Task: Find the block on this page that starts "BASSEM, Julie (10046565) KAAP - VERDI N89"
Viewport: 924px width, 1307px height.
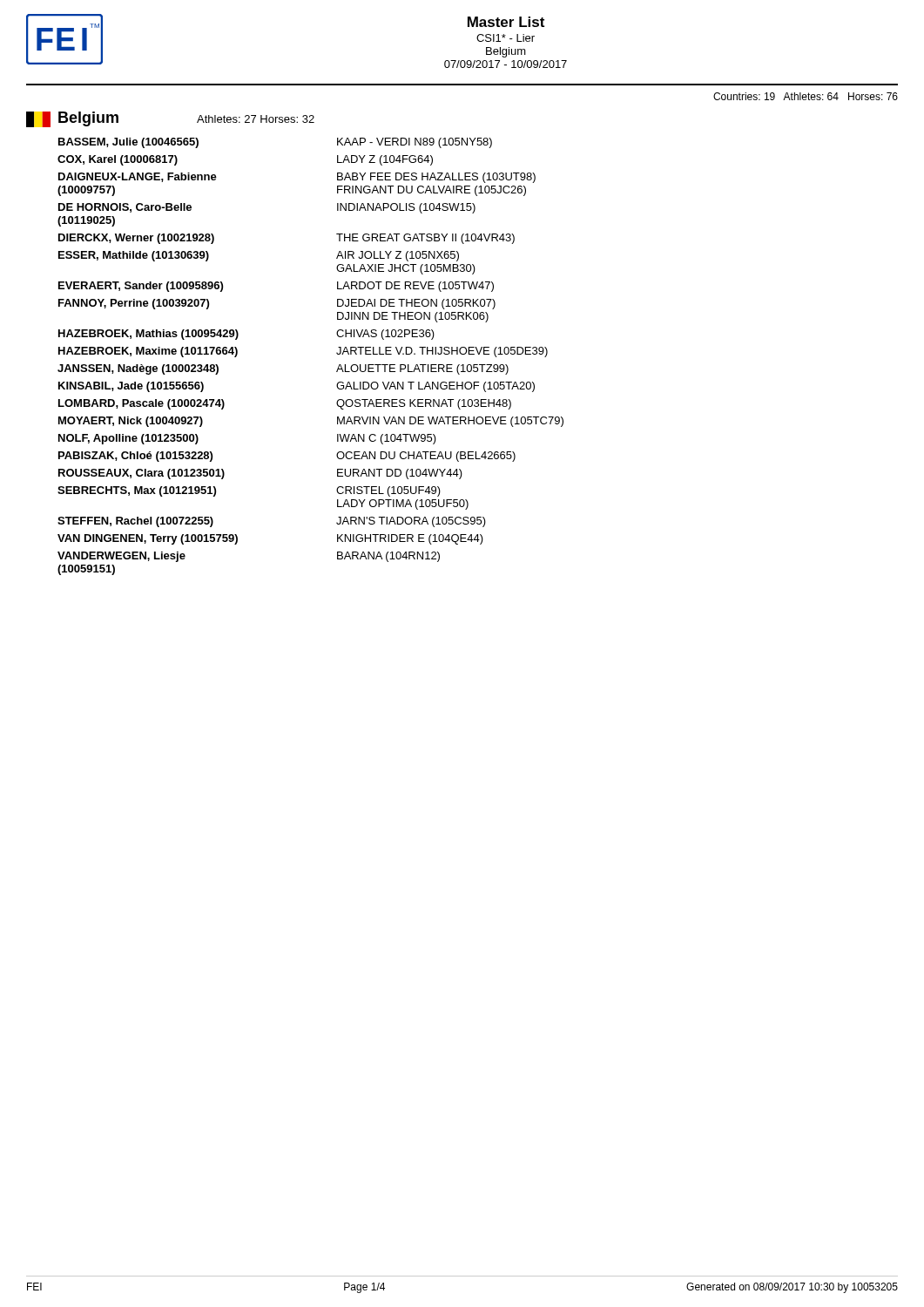Action: [x=127, y=142]
